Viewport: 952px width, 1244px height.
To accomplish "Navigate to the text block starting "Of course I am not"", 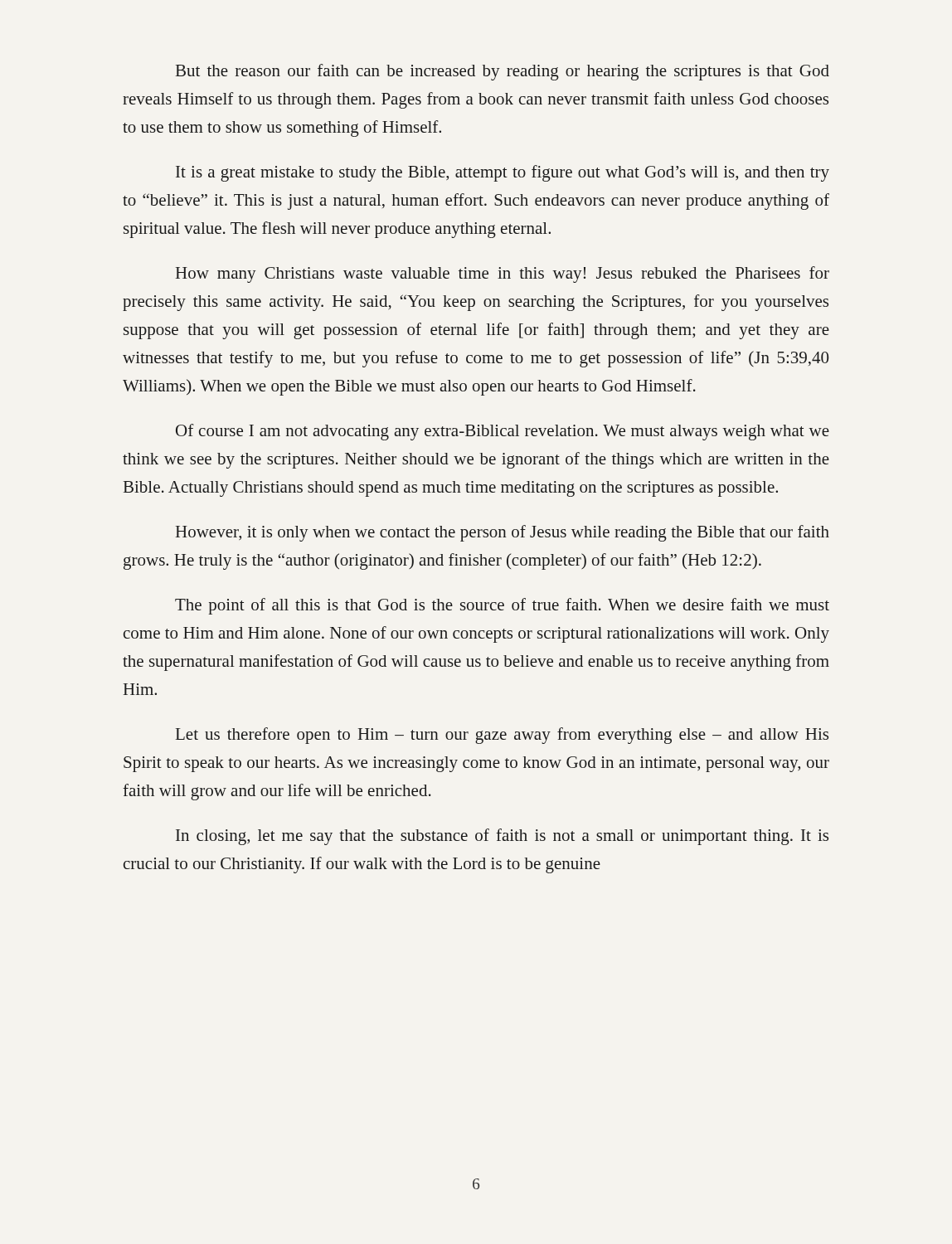I will click(x=476, y=459).
